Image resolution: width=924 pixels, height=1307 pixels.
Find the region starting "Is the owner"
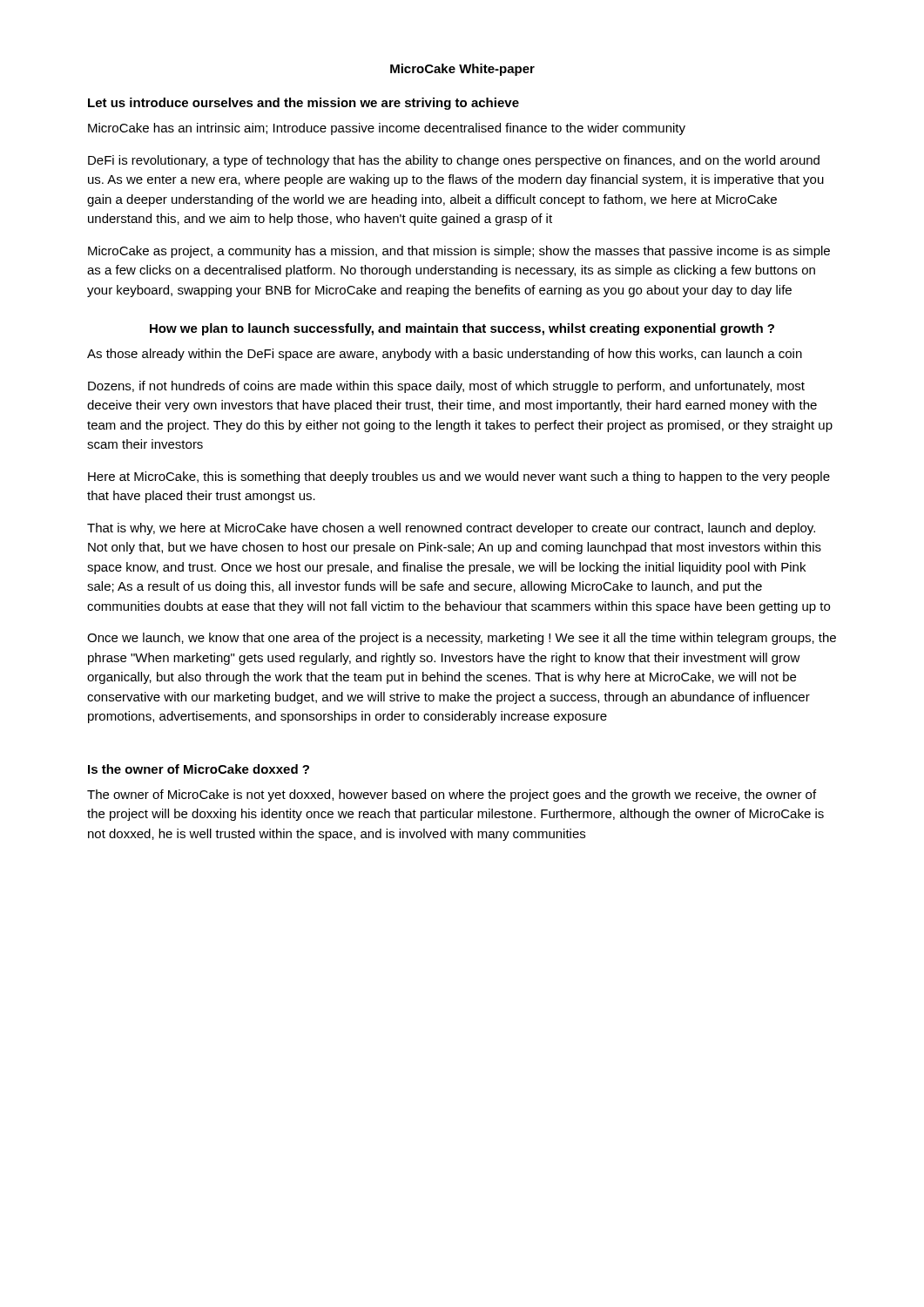point(199,769)
